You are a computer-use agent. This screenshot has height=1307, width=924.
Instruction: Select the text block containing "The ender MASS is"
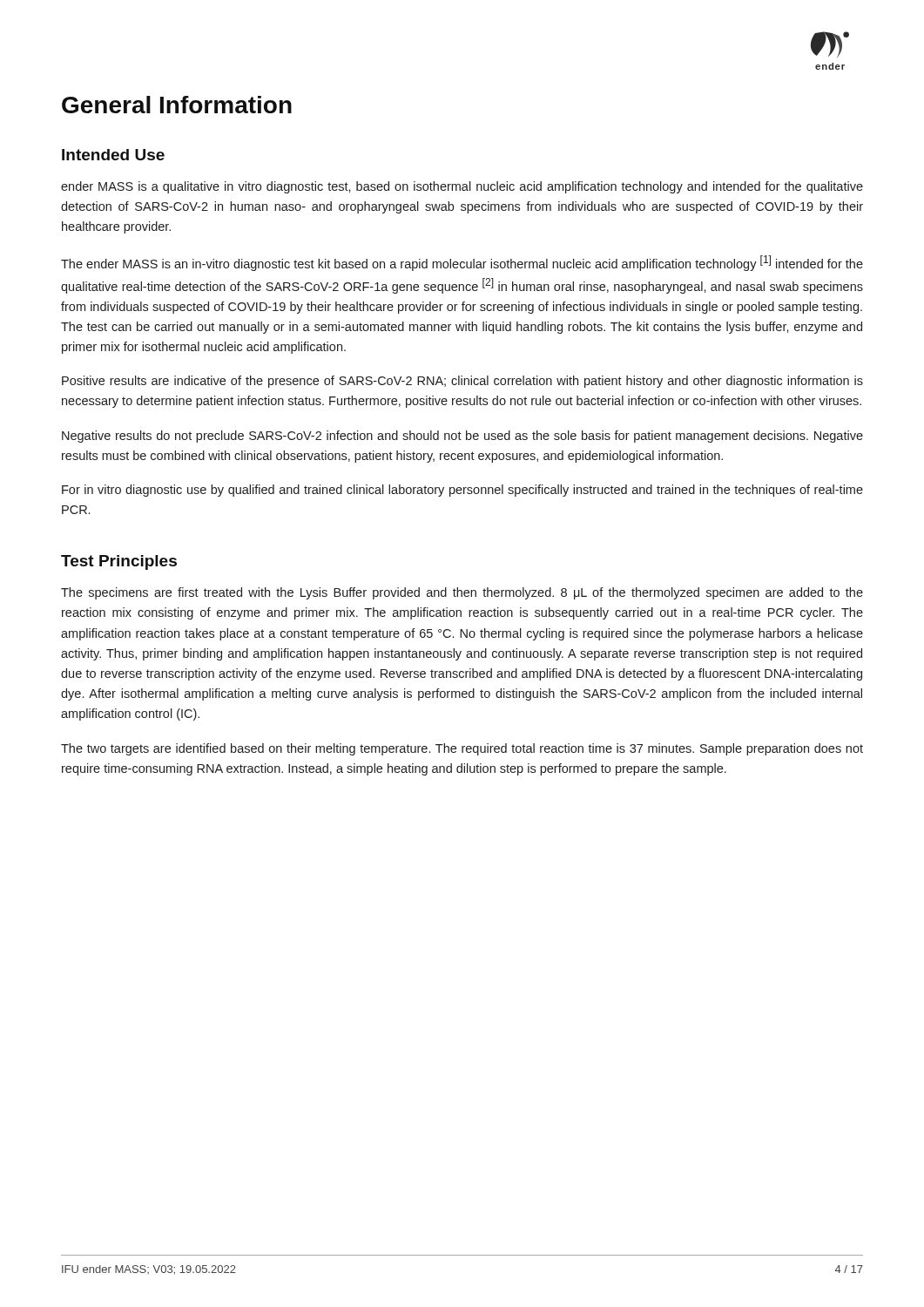point(462,304)
